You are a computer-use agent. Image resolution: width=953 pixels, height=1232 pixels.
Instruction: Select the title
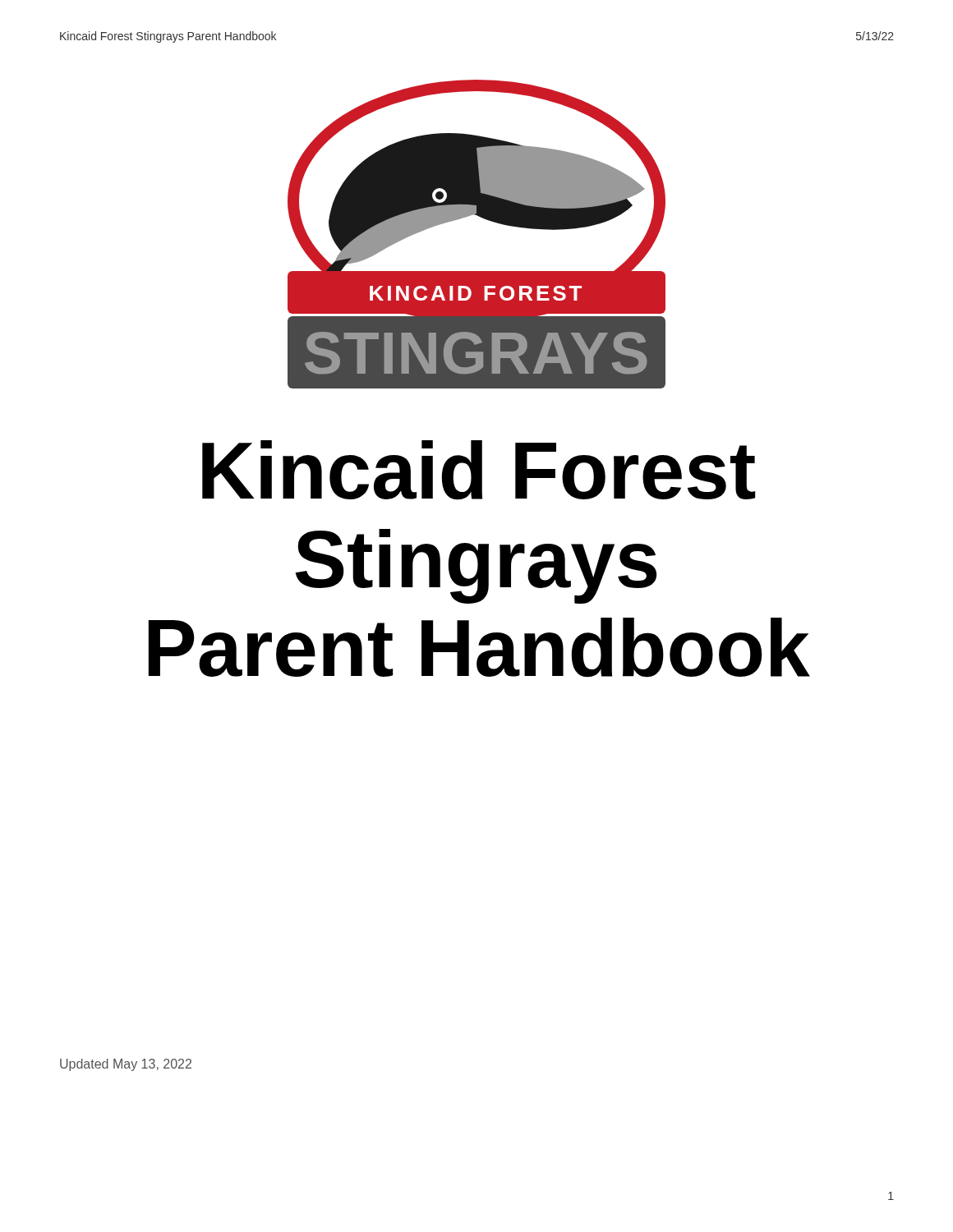click(x=476, y=560)
